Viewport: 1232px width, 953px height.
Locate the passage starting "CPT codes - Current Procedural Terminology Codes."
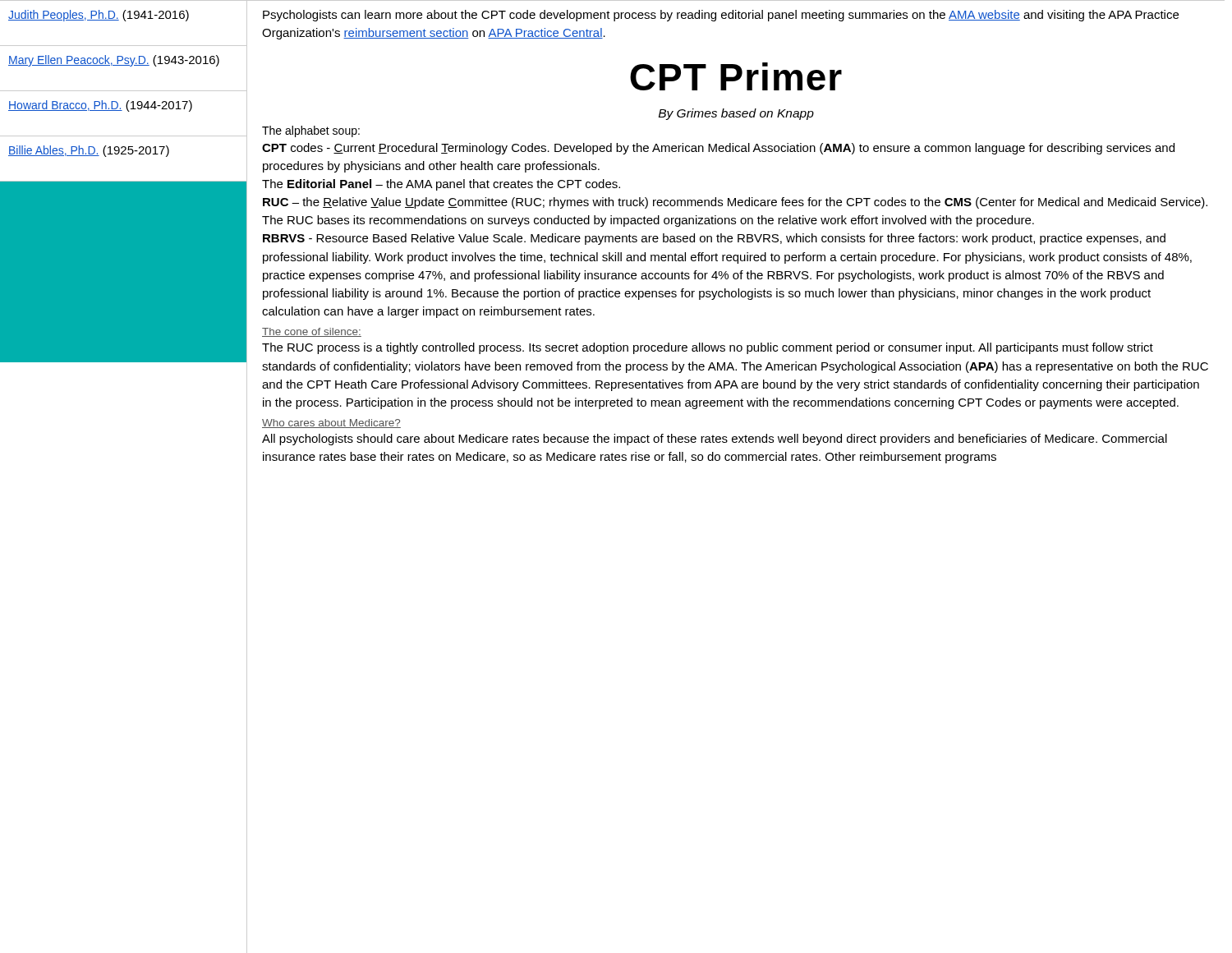[x=719, y=156]
